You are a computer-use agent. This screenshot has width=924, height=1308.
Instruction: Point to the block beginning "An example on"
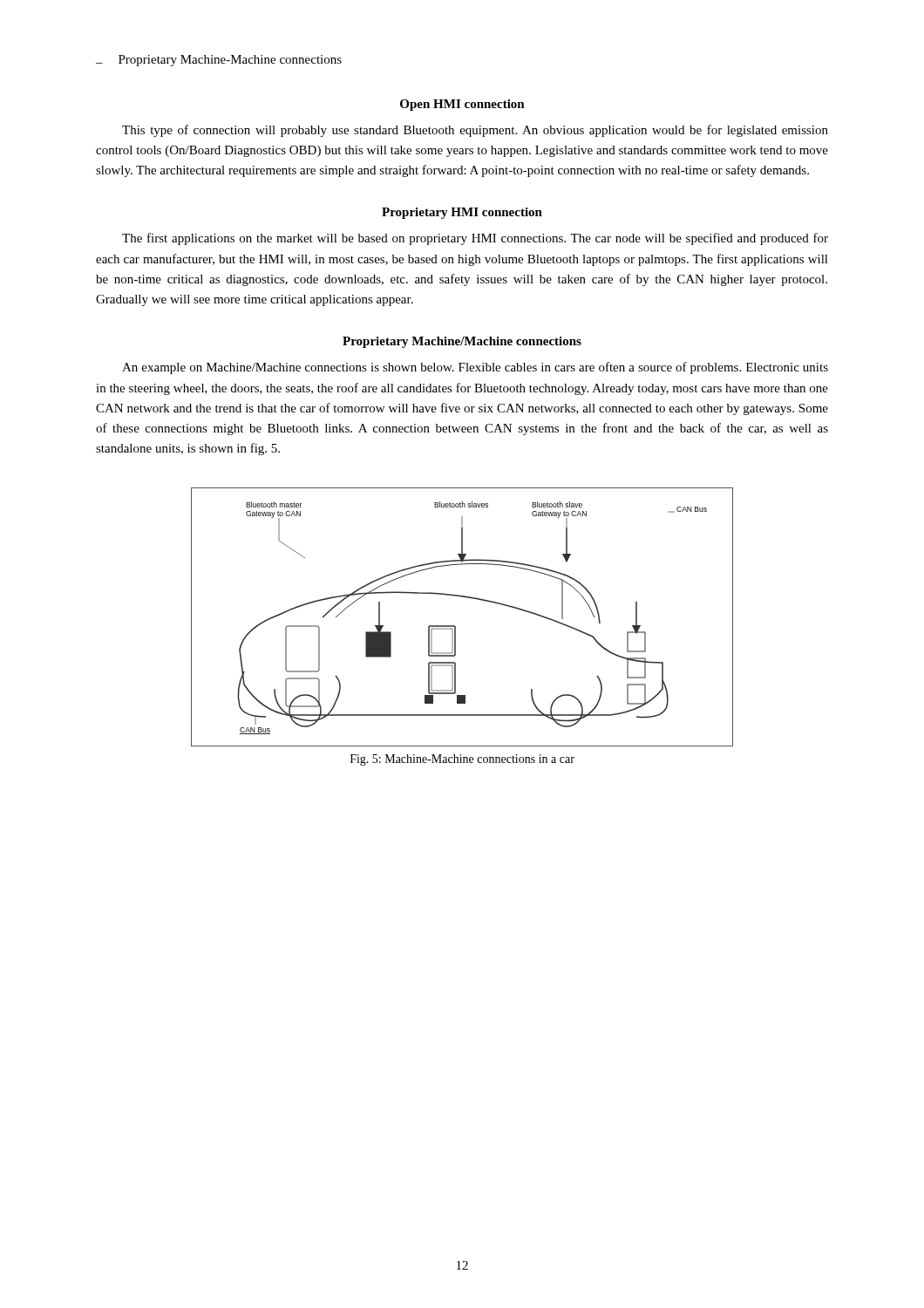click(x=462, y=408)
